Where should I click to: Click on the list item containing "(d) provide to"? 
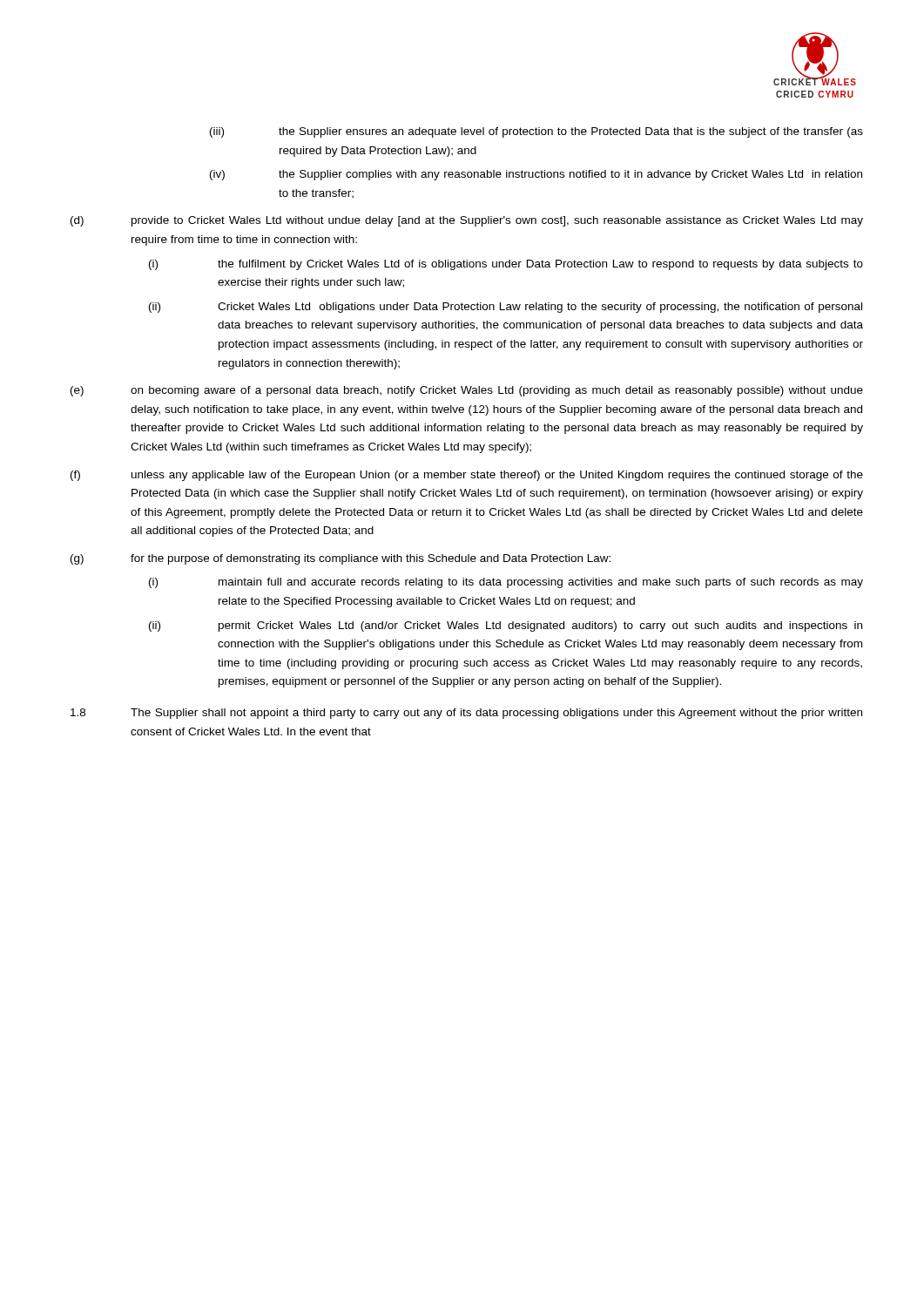(466, 230)
